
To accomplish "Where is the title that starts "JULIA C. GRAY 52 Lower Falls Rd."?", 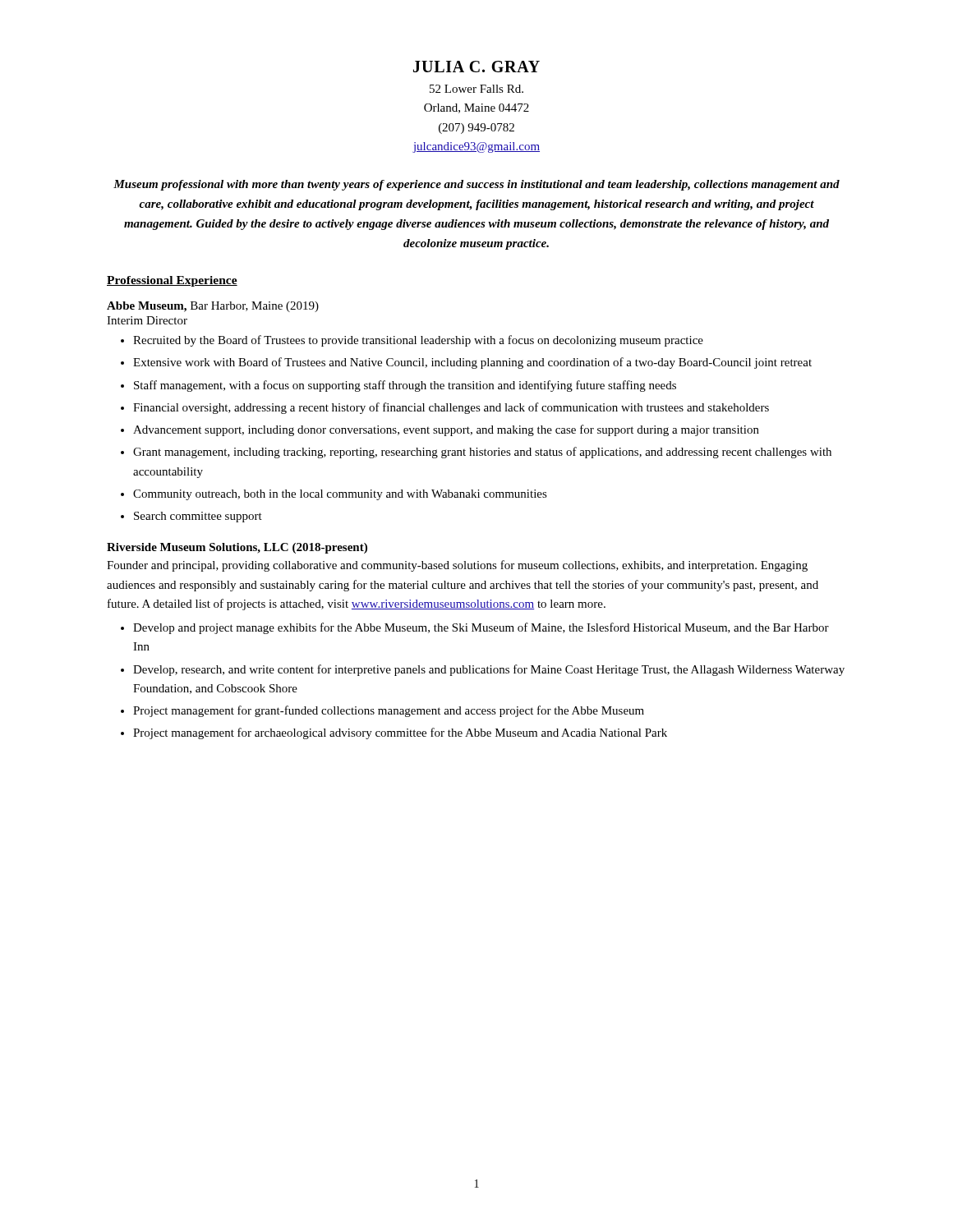I will point(476,107).
